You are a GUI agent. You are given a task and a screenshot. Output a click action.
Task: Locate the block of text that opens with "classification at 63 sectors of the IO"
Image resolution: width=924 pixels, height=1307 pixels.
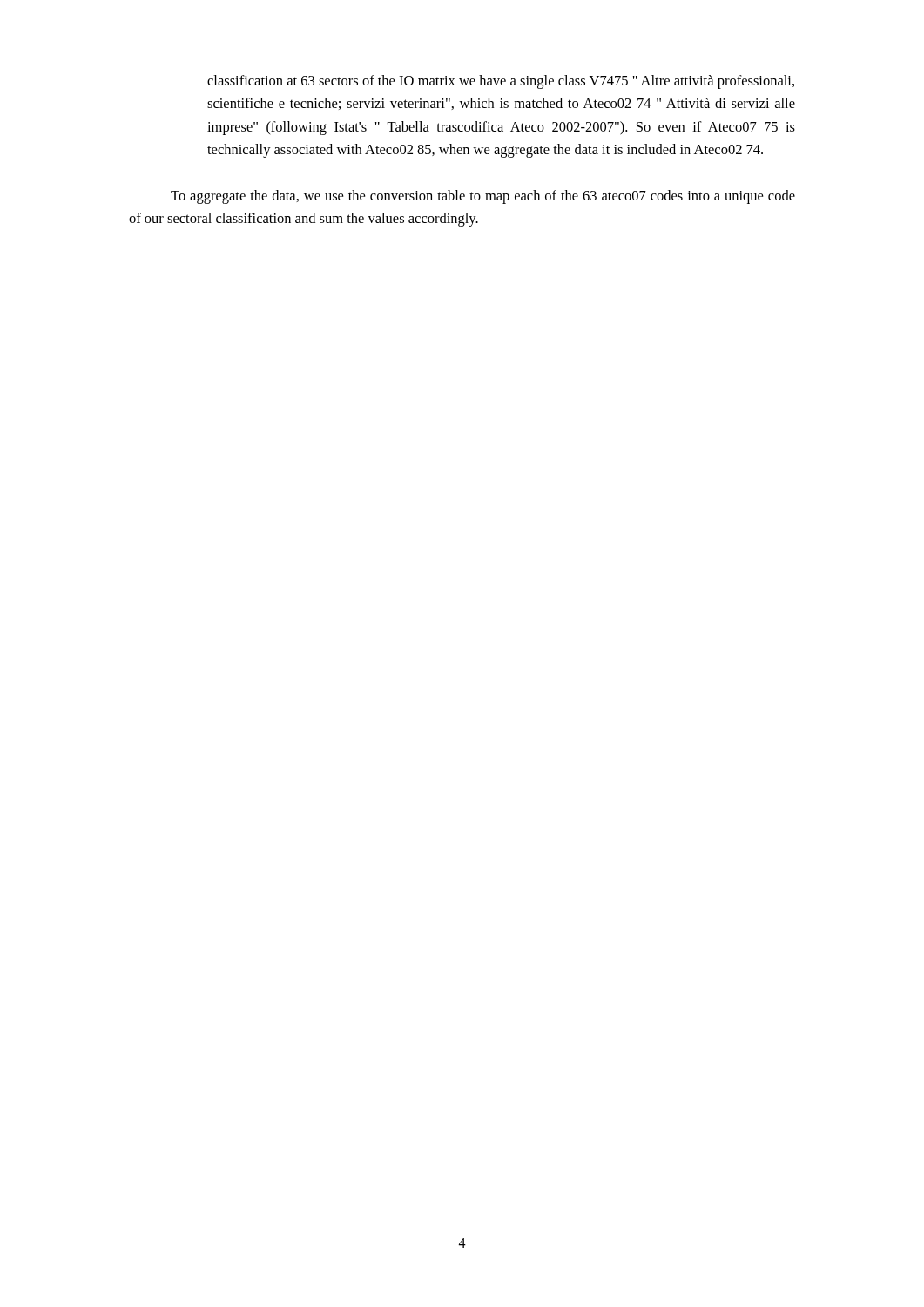click(x=501, y=115)
